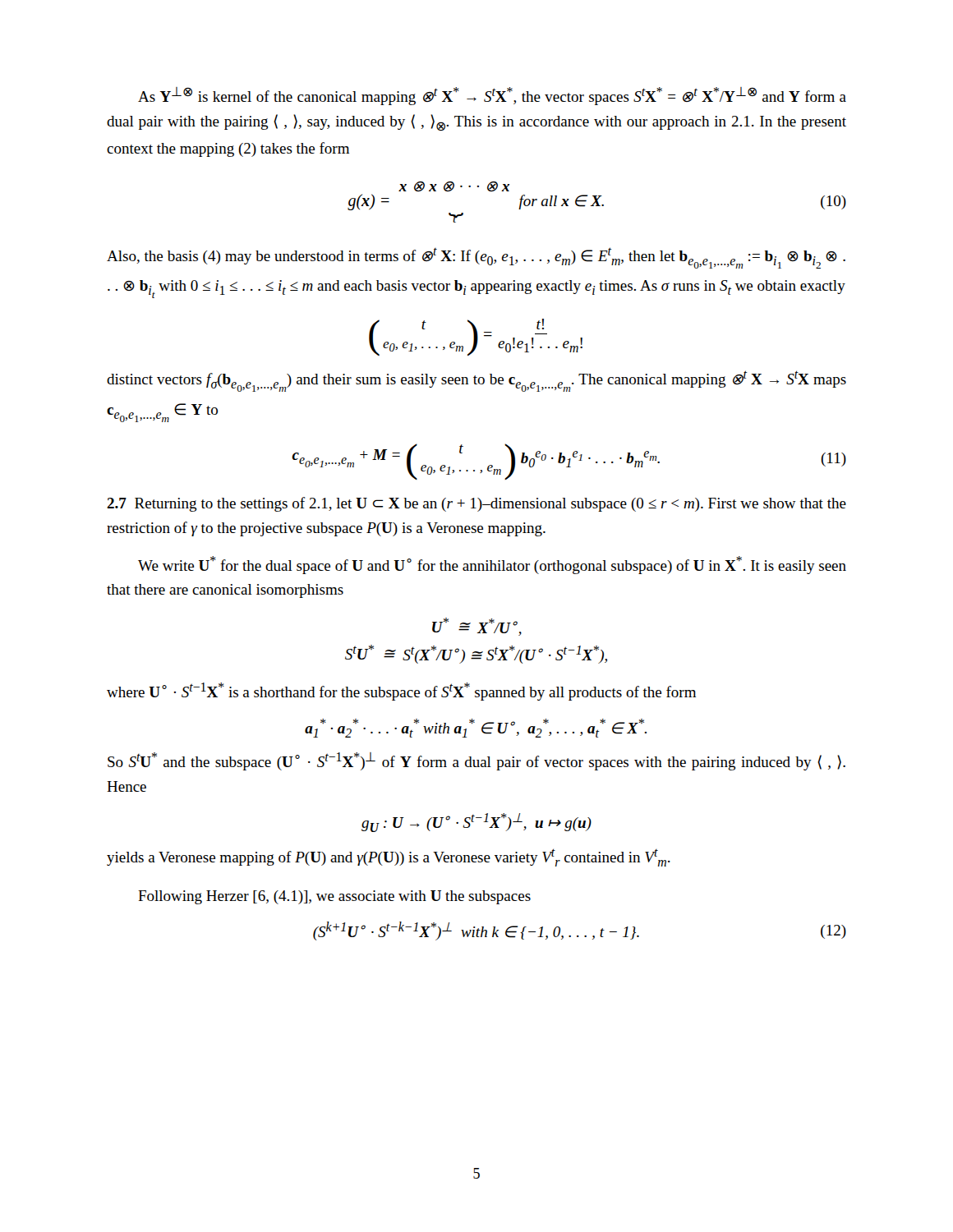Find the block on this page that starts "So StU* and"

point(476,773)
